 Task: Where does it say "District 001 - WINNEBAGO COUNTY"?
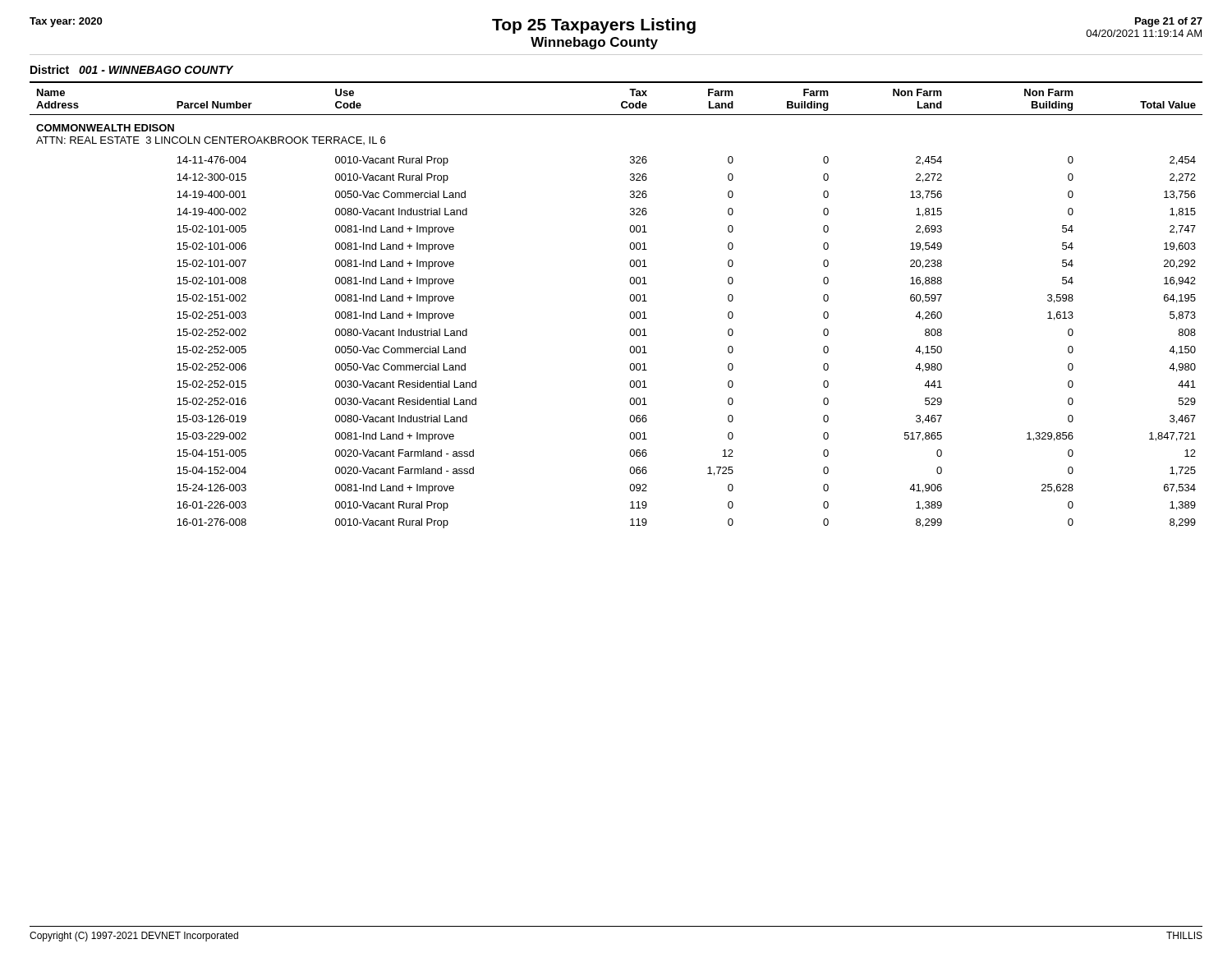pyautogui.click(x=131, y=70)
